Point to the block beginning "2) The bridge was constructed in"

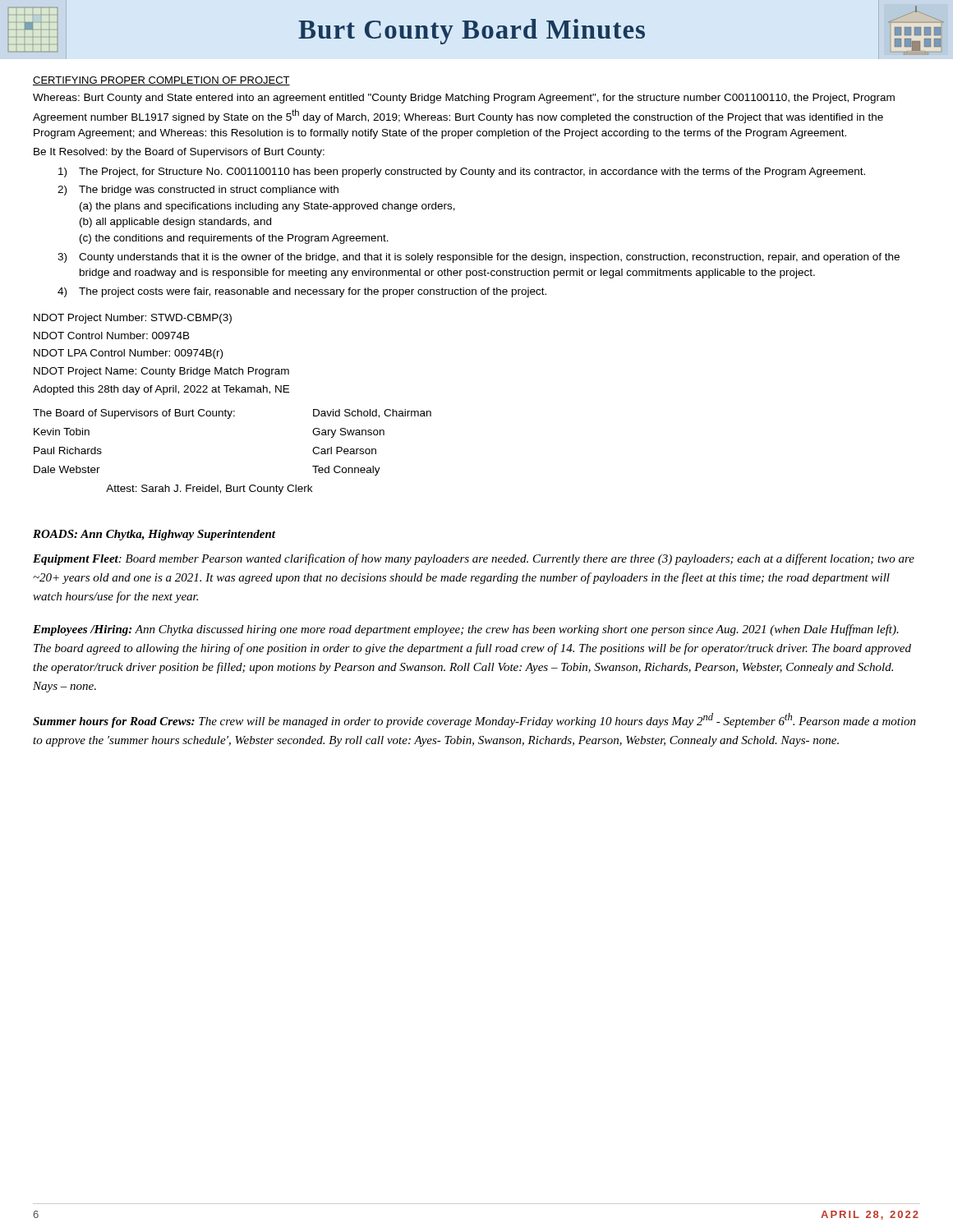click(x=198, y=191)
